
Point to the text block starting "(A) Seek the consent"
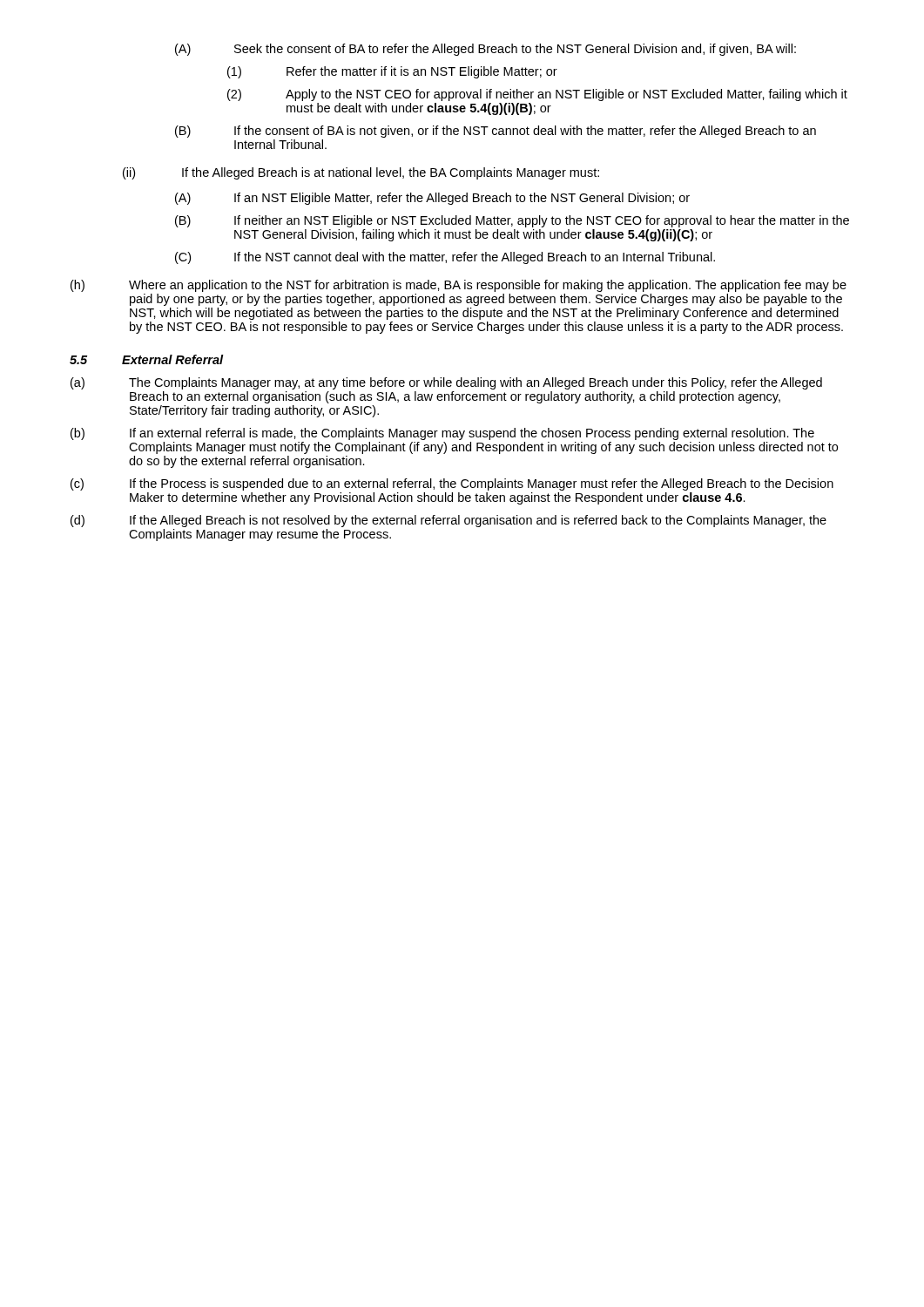pyautogui.click(x=514, y=49)
